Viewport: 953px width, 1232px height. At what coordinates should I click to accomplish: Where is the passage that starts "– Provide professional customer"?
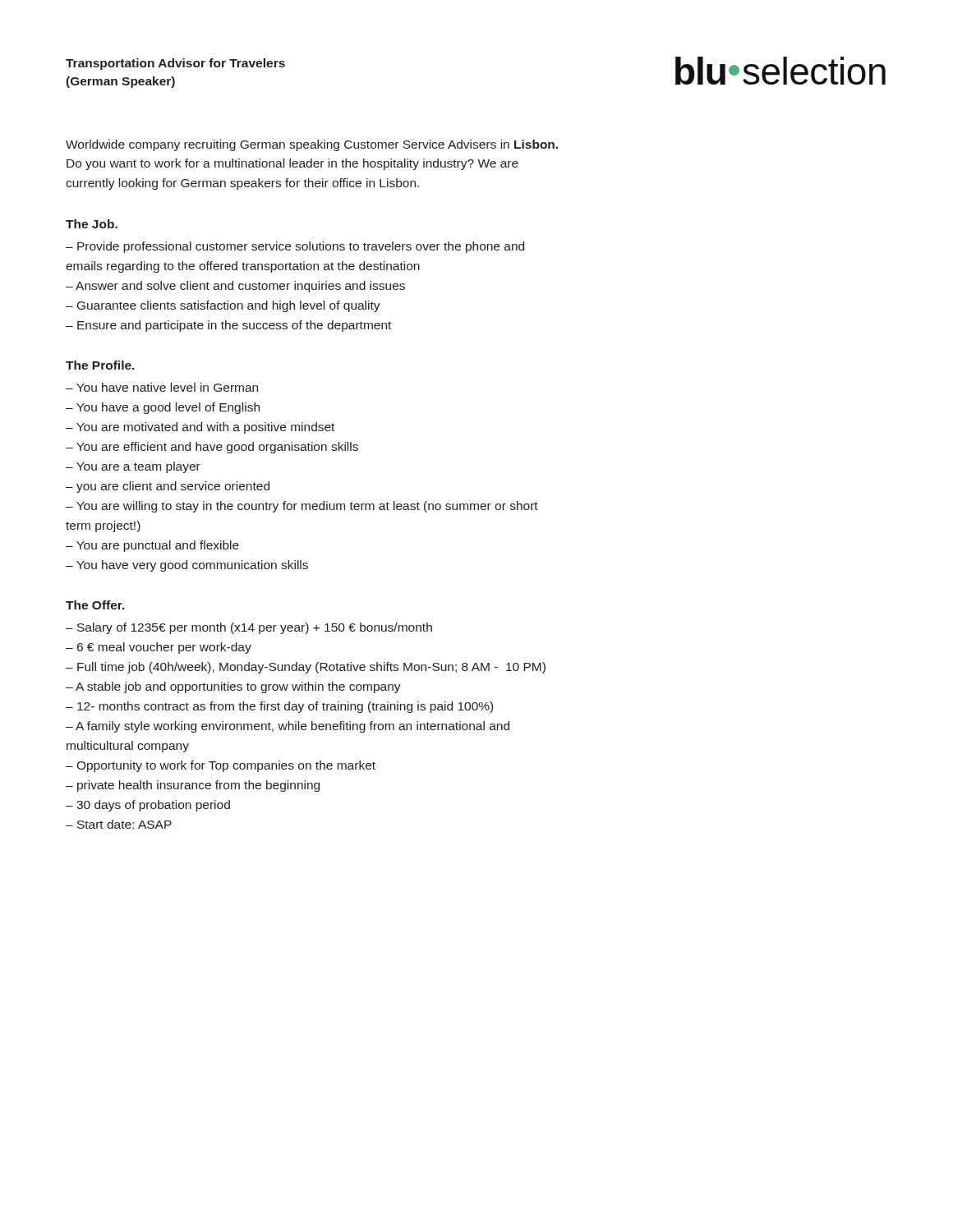click(x=295, y=256)
